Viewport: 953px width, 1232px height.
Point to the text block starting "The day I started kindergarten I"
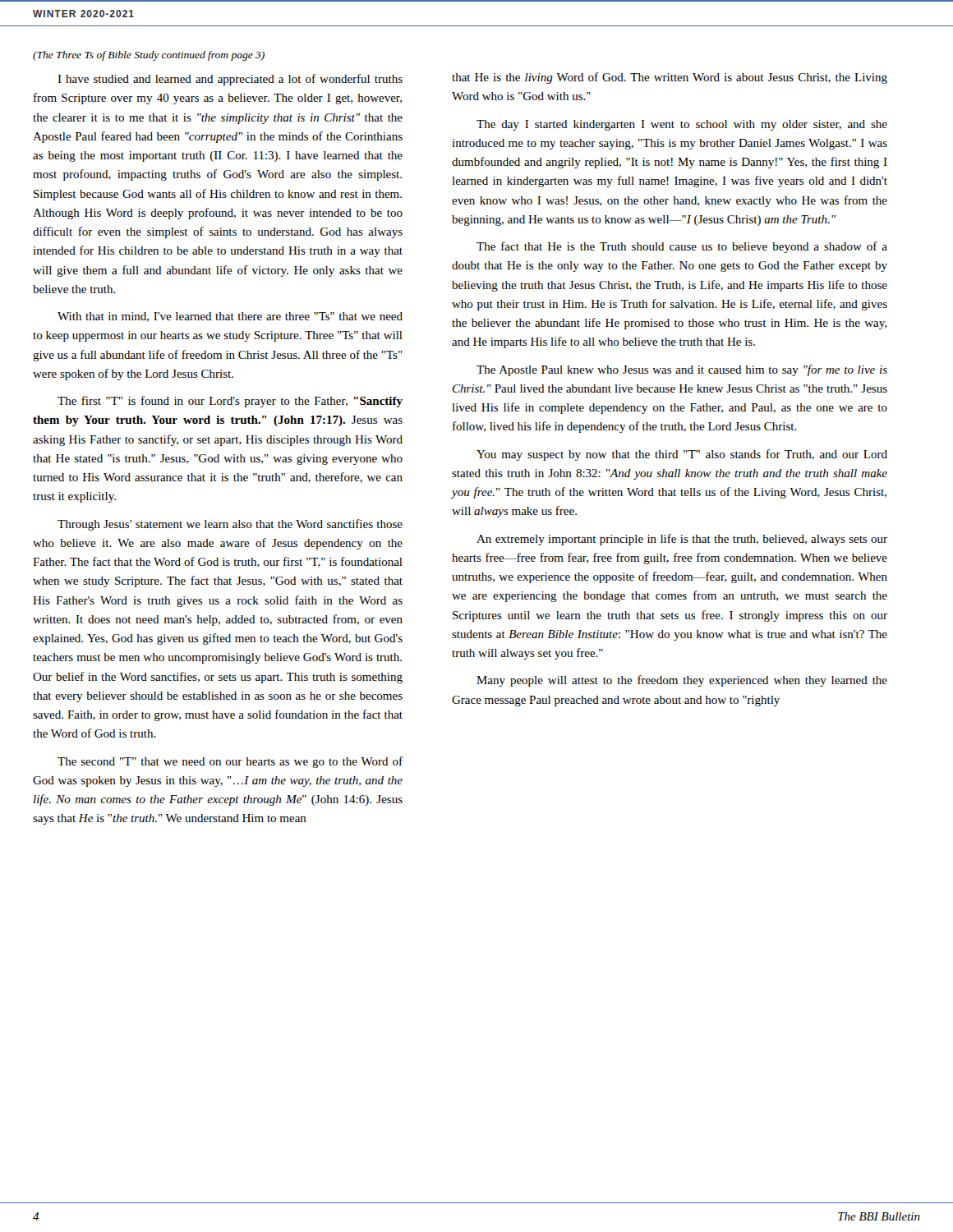click(670, 172)
